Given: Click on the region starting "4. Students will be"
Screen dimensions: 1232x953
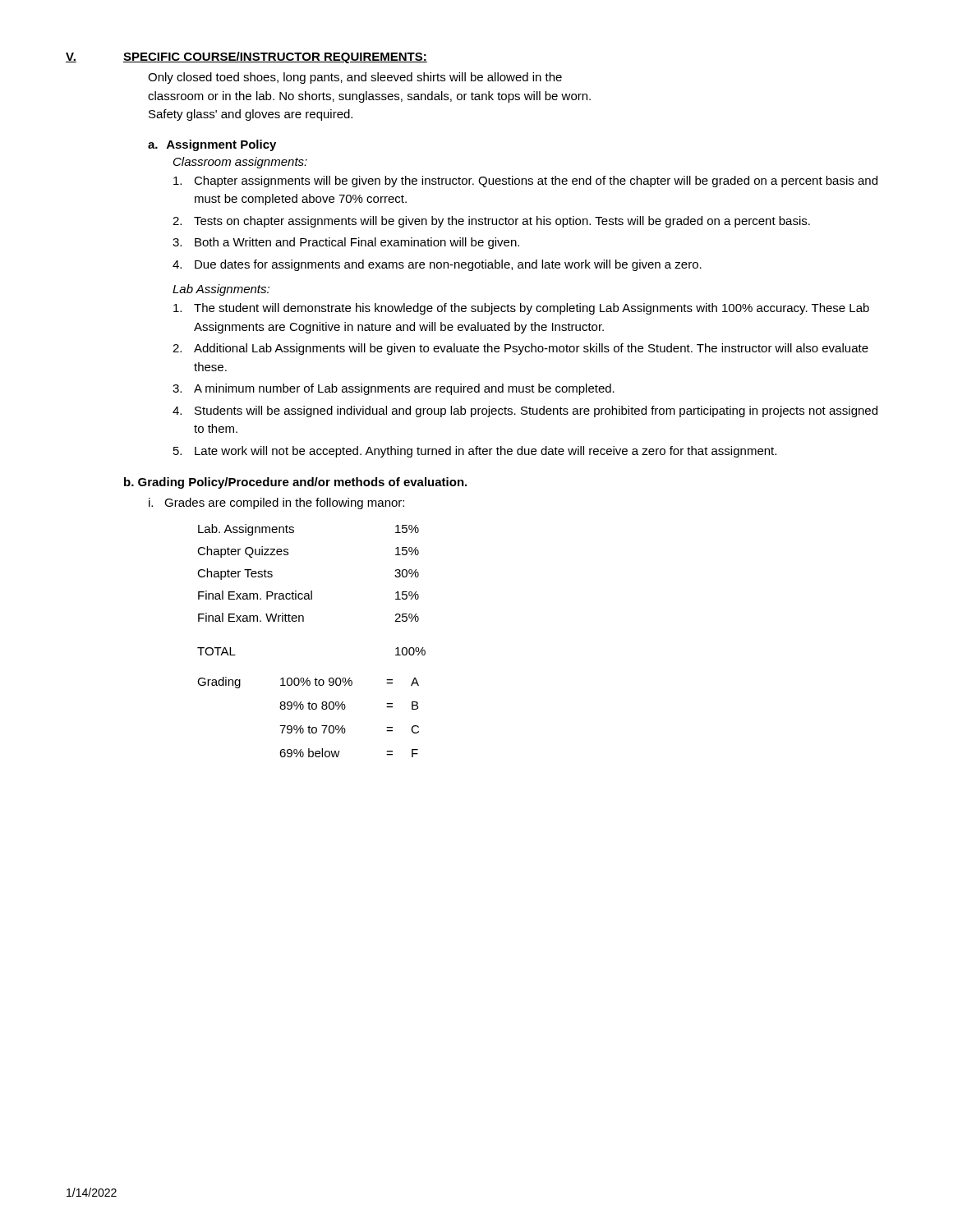Looking at the screenshot, I should coord(530,420).
